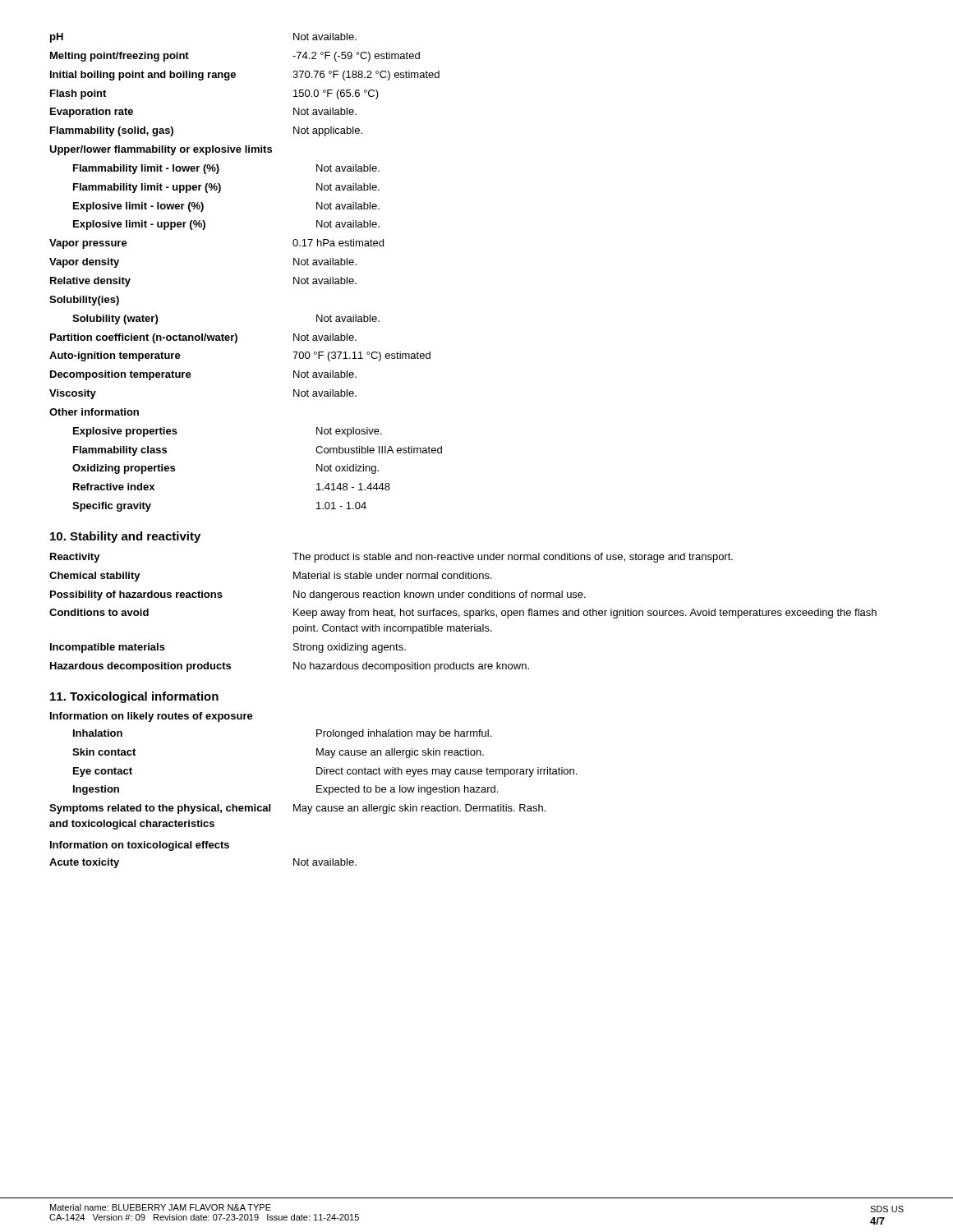Locate the block of text that opens with "Skin contact May cause an allergic"
The width and height of the screenshot is (953, 1232).
(476, 752)
